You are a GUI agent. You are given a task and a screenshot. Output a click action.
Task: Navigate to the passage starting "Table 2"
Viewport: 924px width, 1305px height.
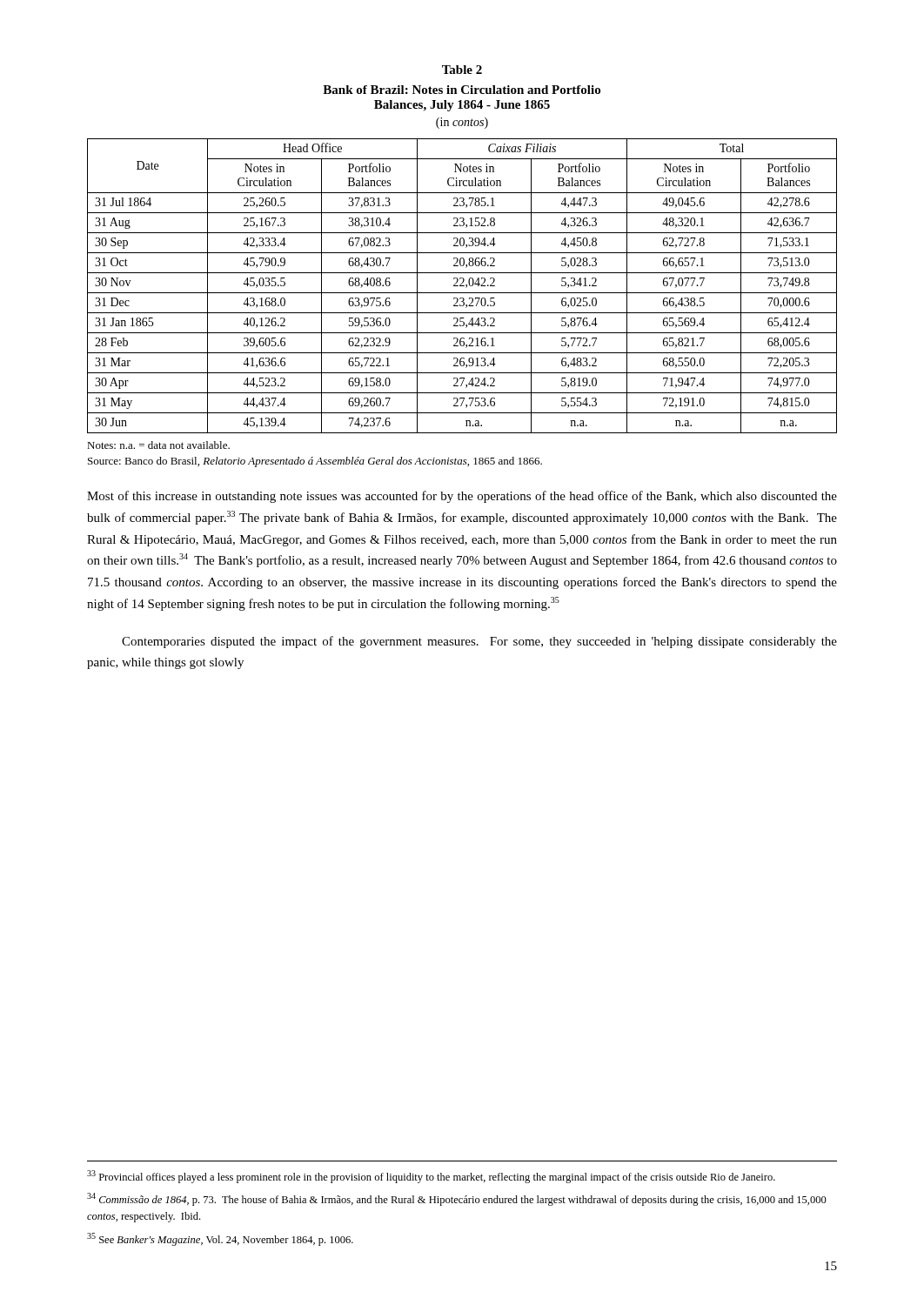(462, 70)
